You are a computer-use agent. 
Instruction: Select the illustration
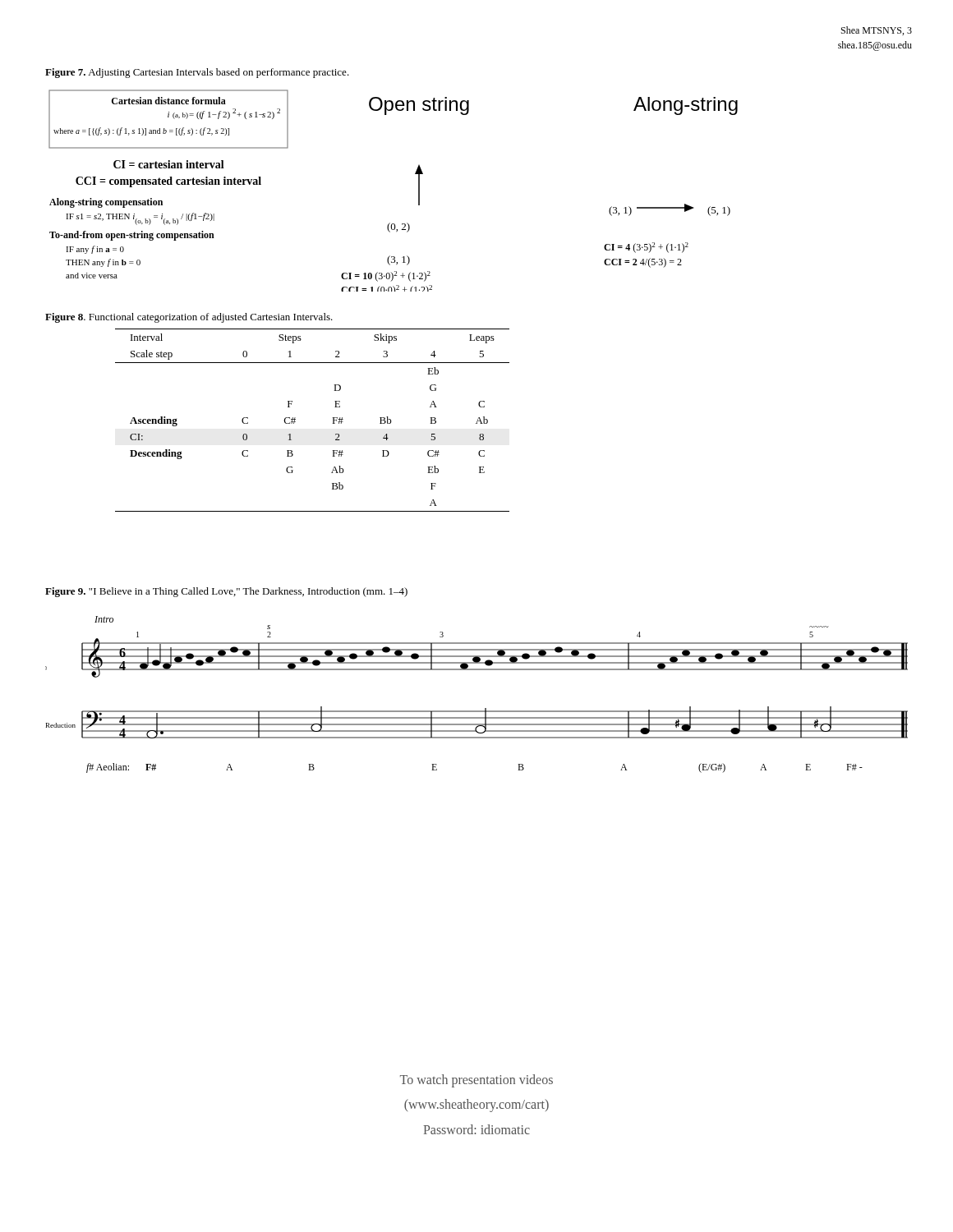(481, 701)
